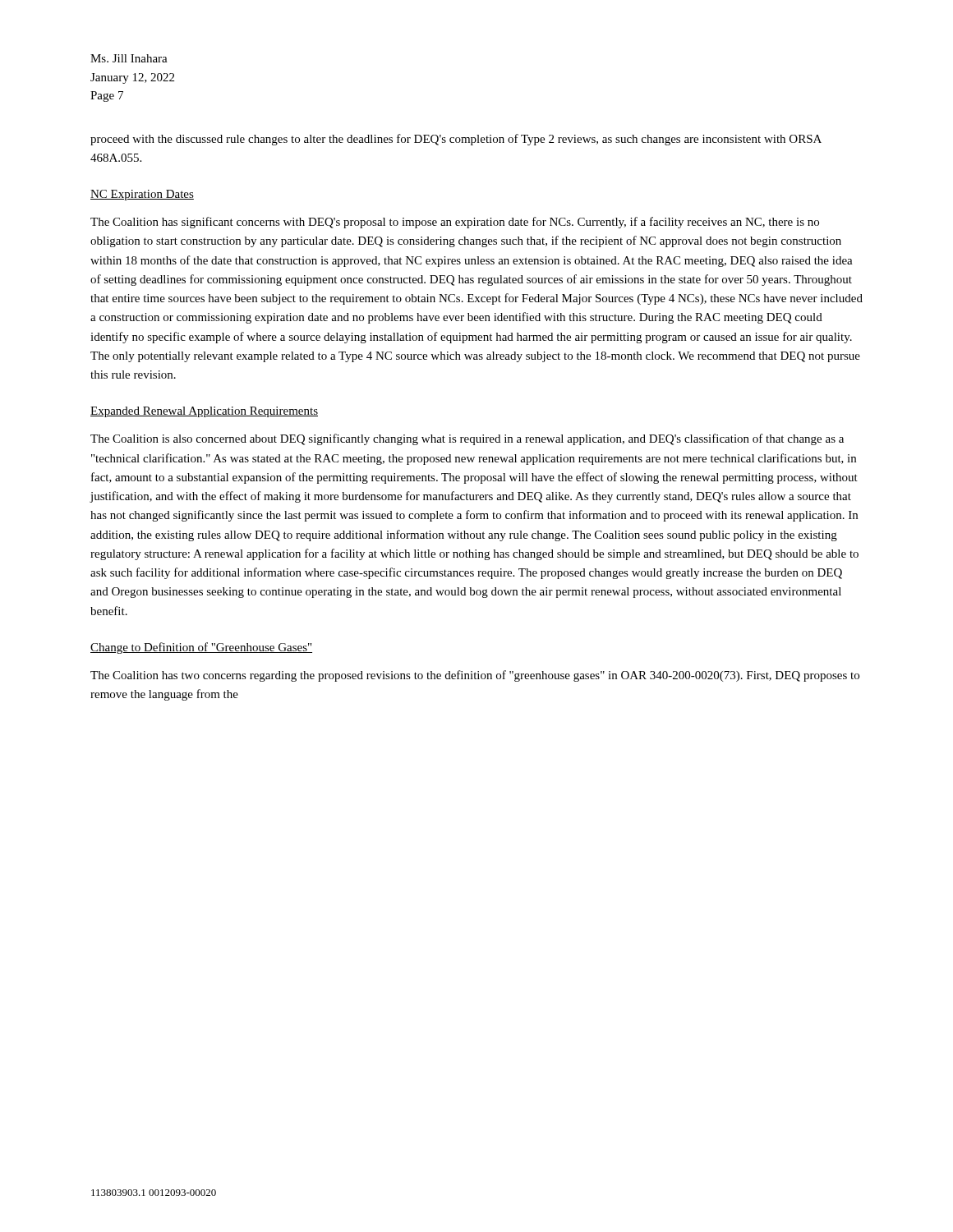Find the text block containing "The Coalition has two concerns regarding the proposed"
The image size is (953, 1232).
[475, 684]
